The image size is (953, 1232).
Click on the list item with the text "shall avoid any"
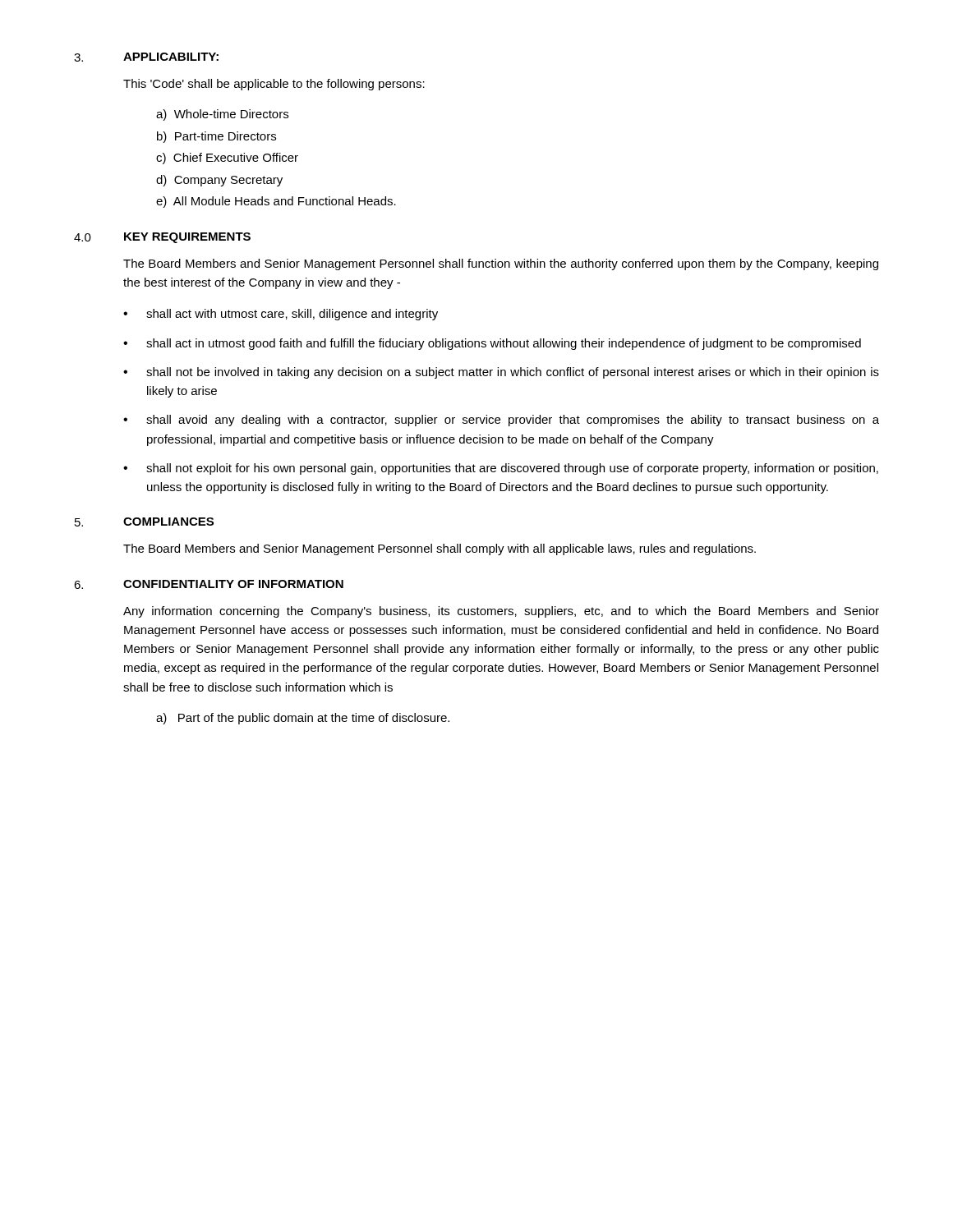coord(513,429)
